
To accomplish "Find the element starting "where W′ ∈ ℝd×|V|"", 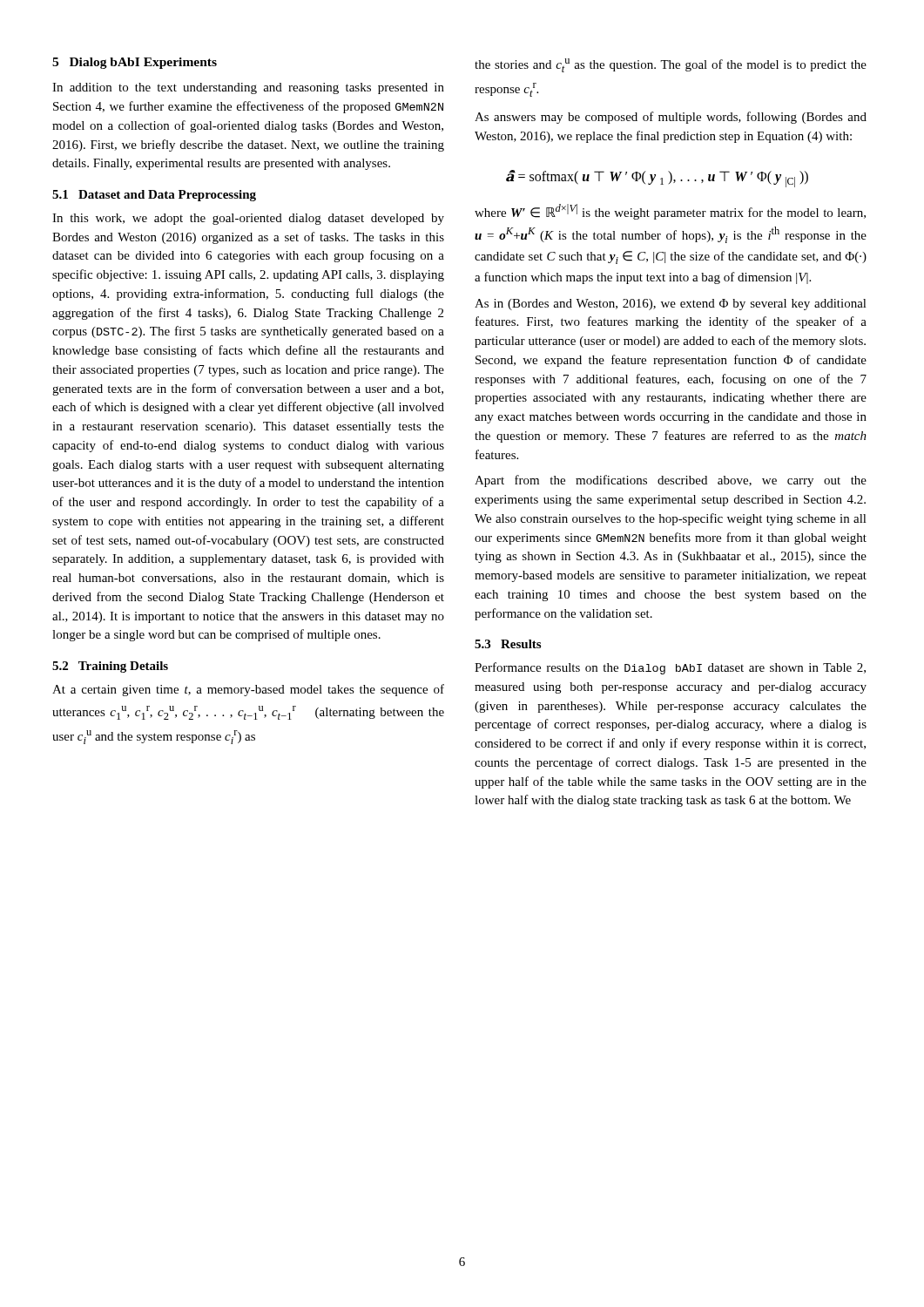I will (x=671, y=412).
